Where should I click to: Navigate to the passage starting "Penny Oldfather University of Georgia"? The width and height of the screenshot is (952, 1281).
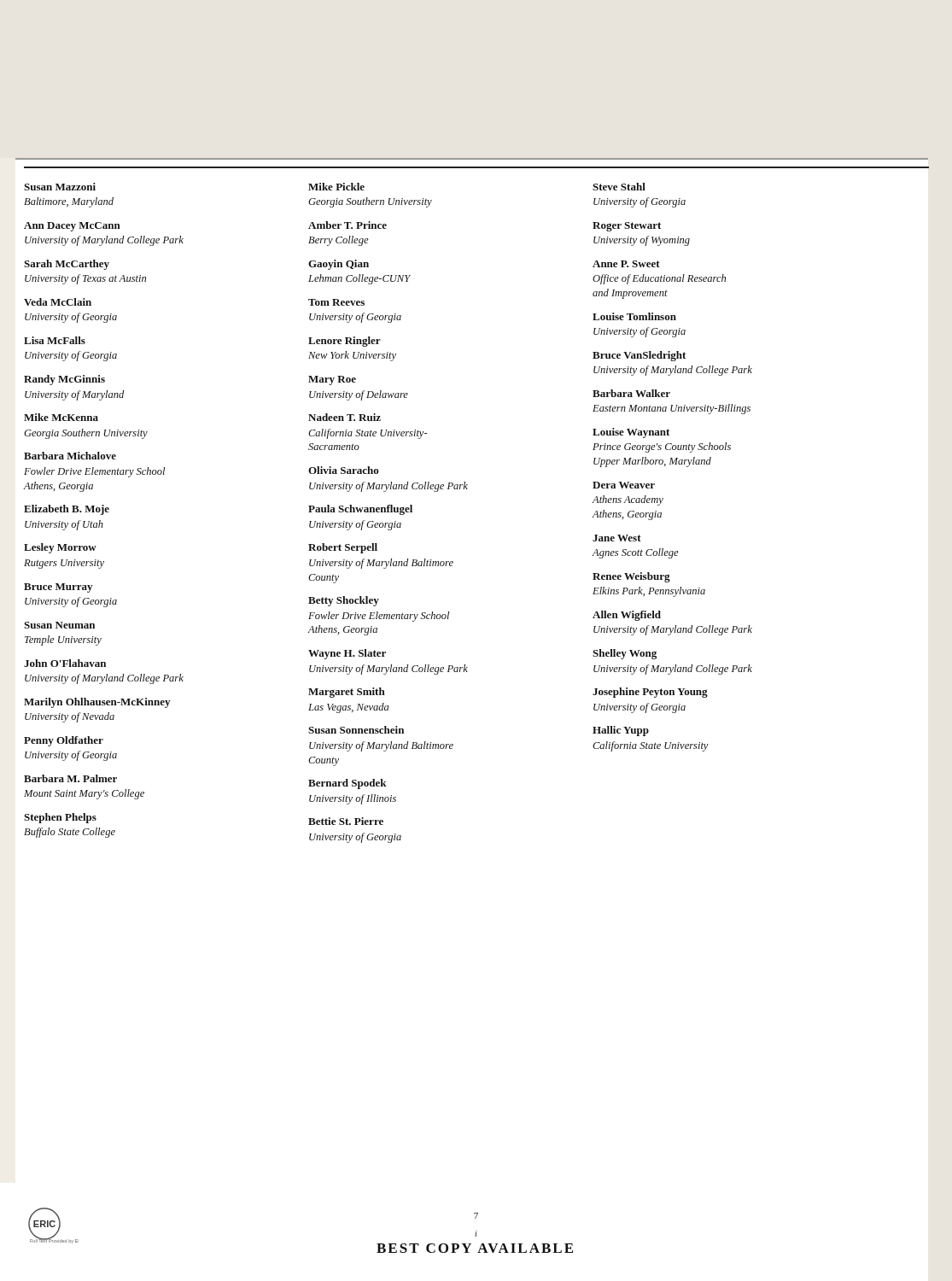tap(64, 741)
